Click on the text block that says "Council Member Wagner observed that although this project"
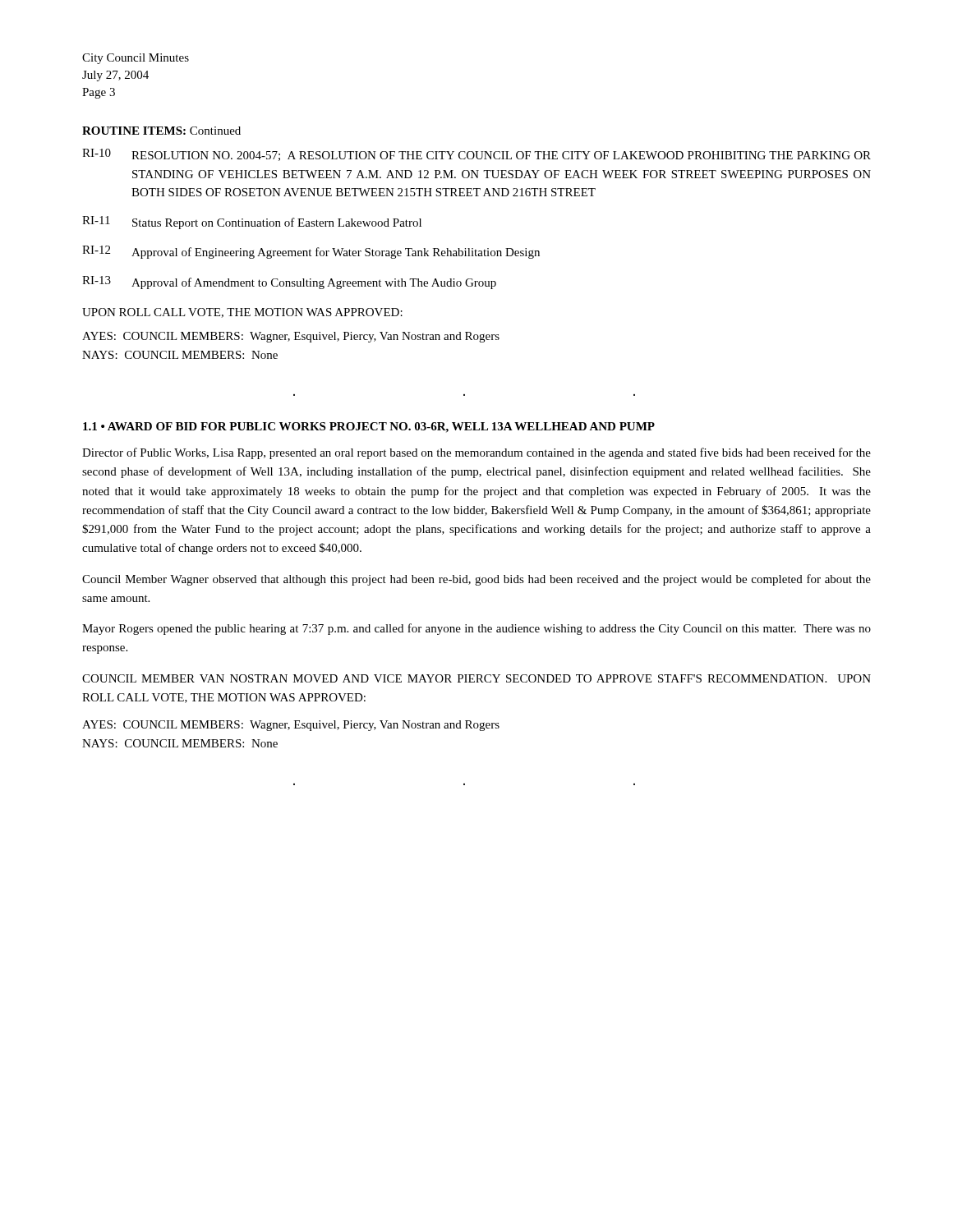Screen dimensions: 1232x953 (476, 588)
